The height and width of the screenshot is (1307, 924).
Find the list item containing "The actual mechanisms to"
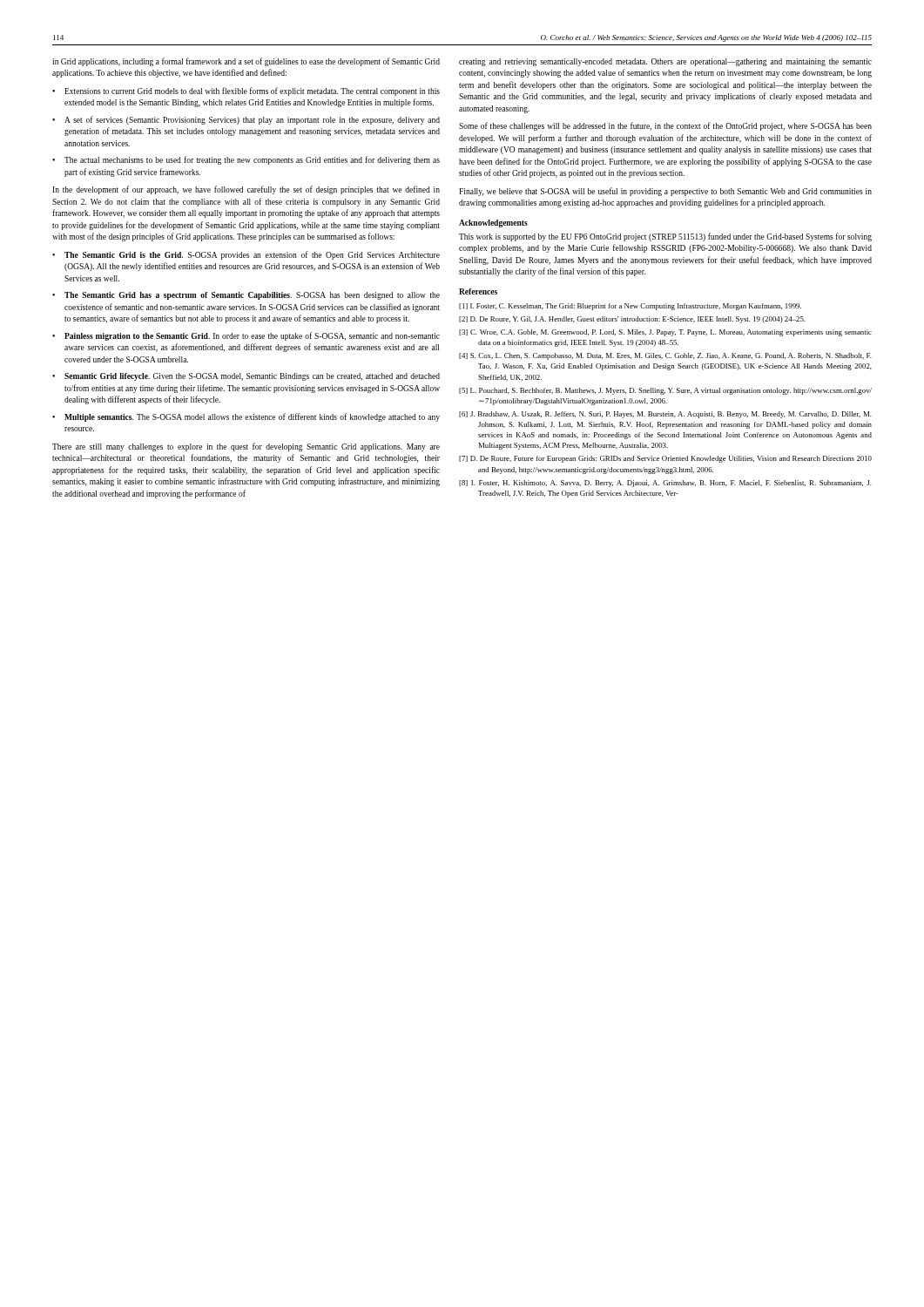tap(252, 167)
